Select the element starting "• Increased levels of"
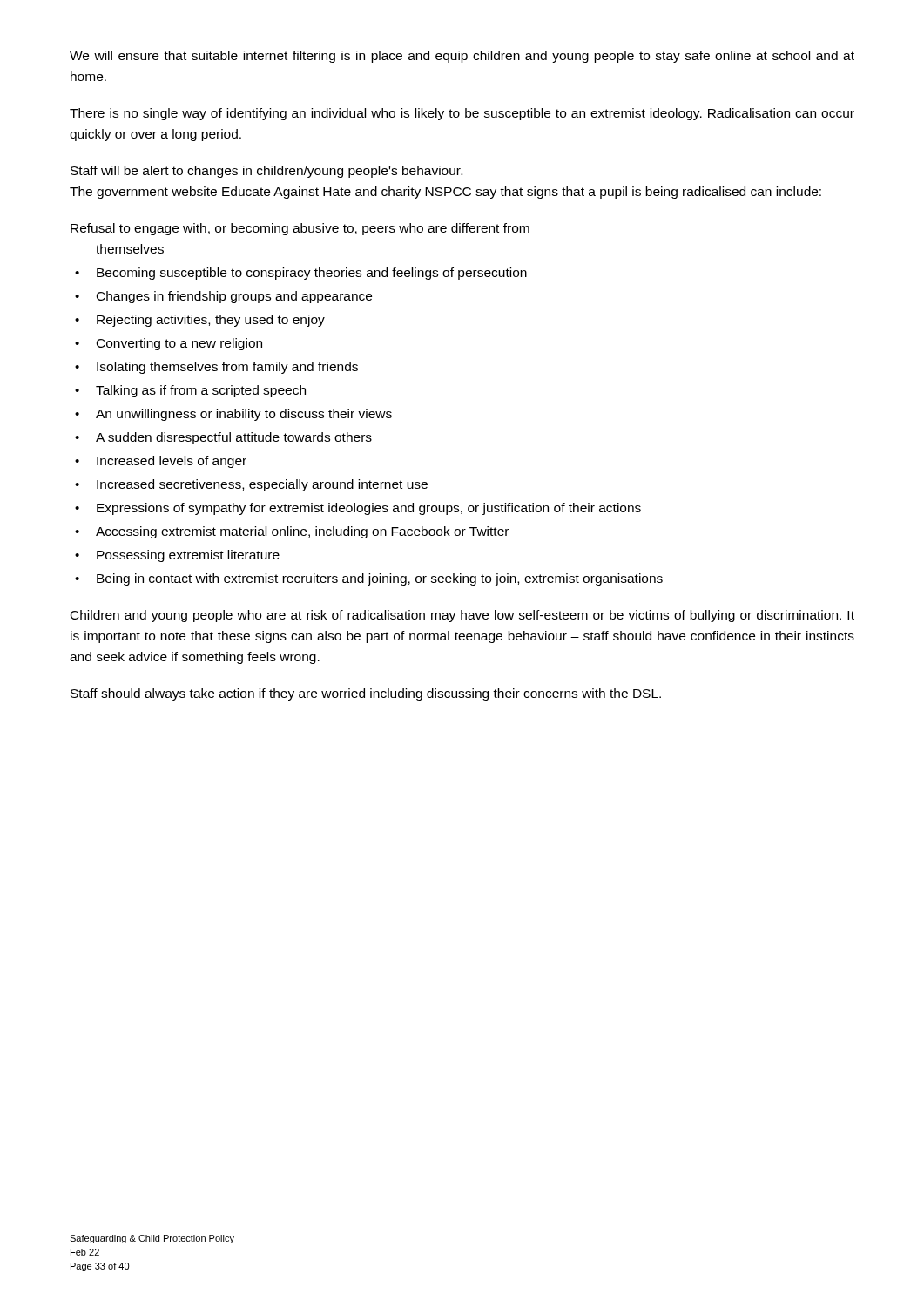This screenshot has width=924, height=1307. pyautogui.click(x=161, y=462)
